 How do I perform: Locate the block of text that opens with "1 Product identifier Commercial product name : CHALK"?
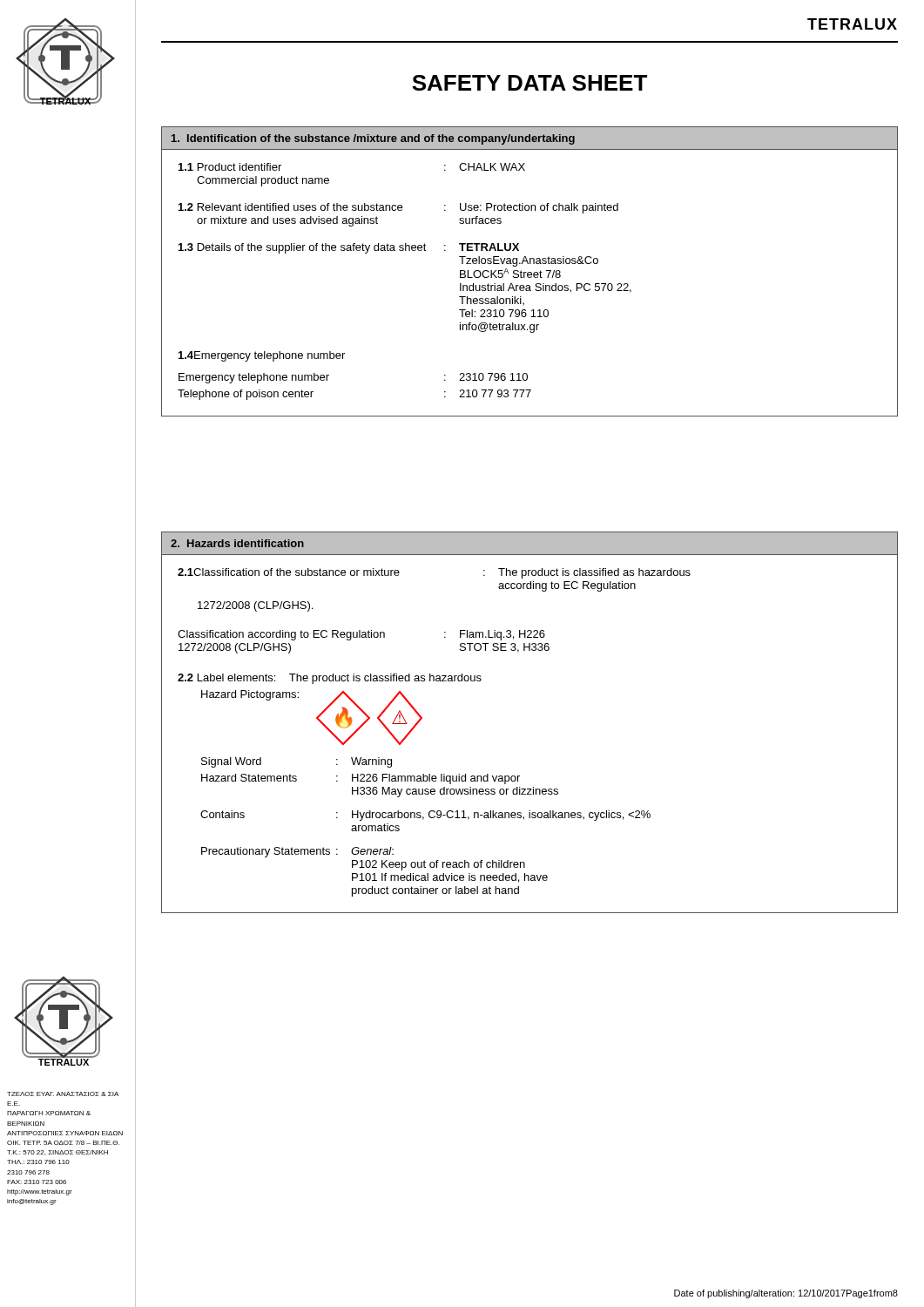click(x=231, y=166)
